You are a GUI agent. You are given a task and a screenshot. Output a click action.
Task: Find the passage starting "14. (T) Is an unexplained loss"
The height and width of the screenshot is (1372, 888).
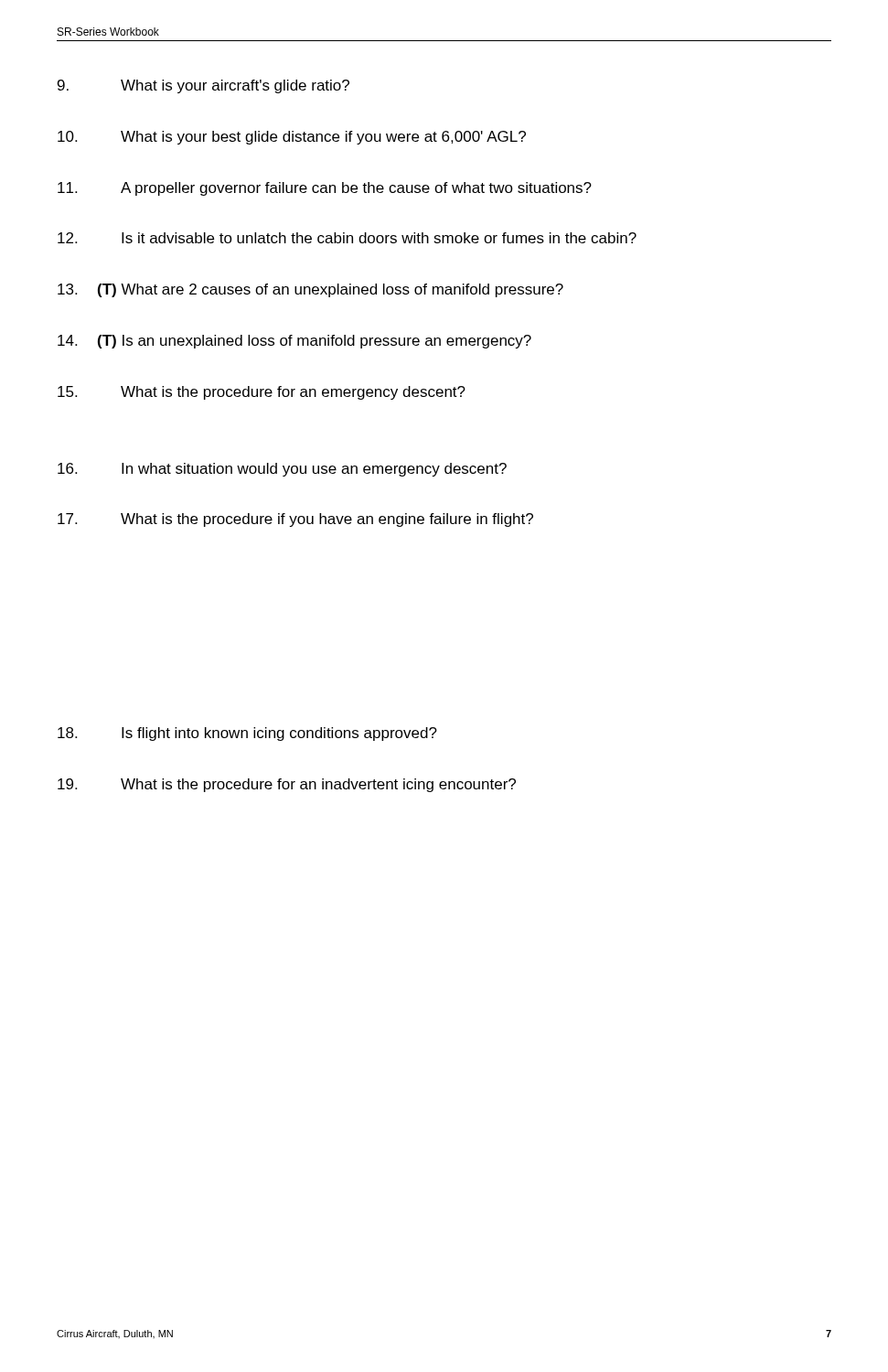[x=444, y=341]
